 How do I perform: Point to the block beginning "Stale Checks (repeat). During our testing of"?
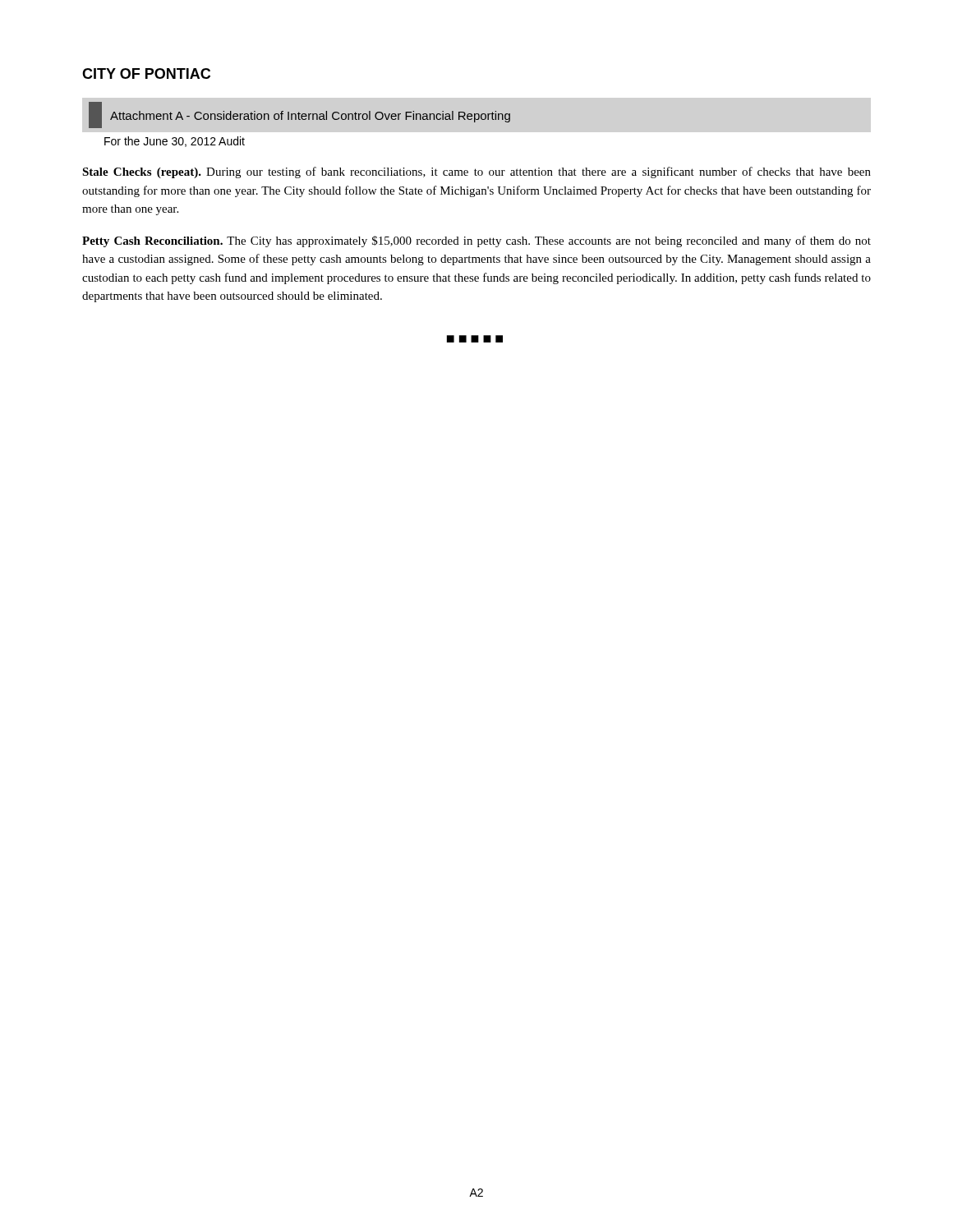click(x=476, y=190)
